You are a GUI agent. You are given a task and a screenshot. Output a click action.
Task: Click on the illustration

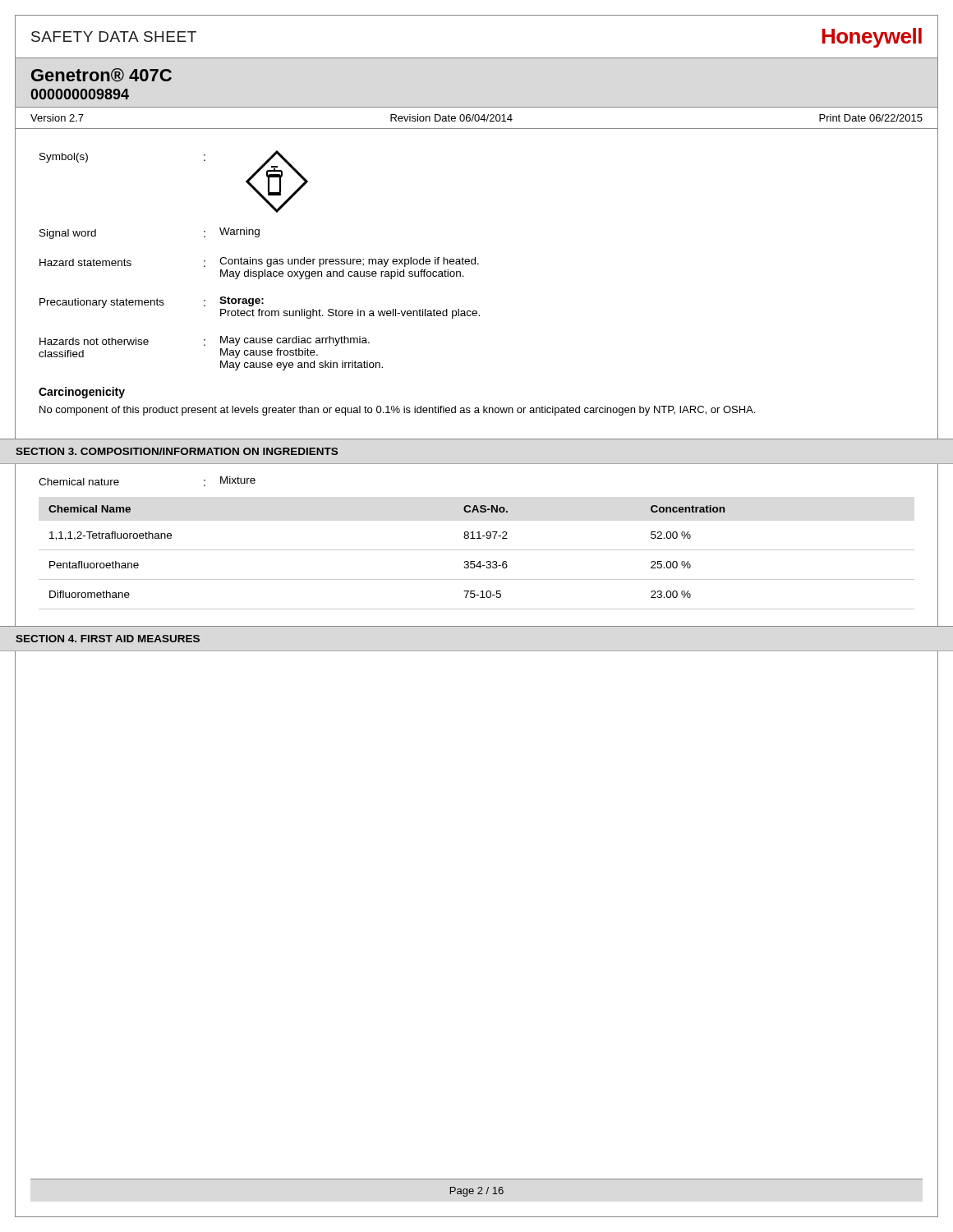click(579, 183)
